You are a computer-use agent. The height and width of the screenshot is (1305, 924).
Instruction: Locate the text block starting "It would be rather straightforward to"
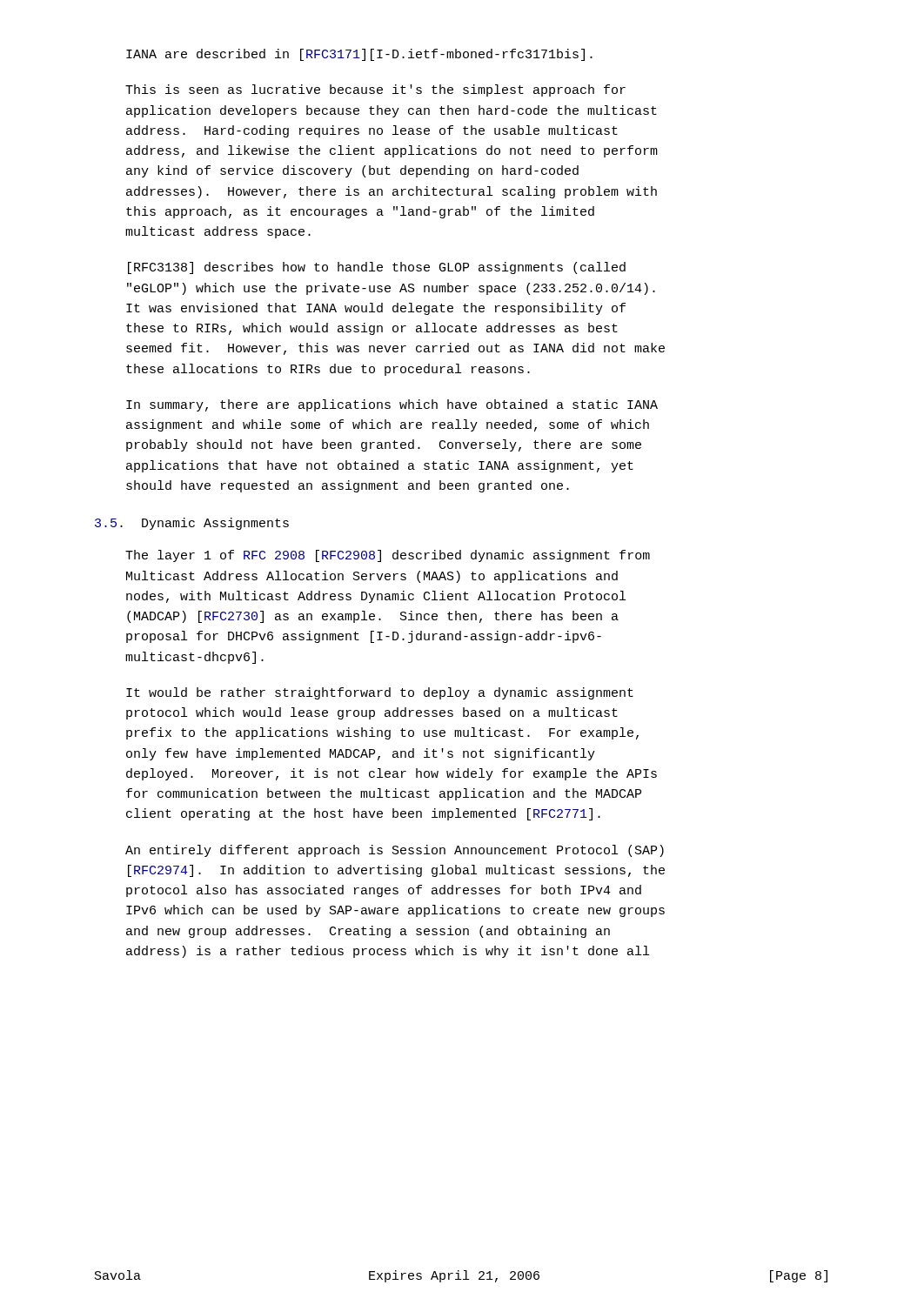pos(392,754)
